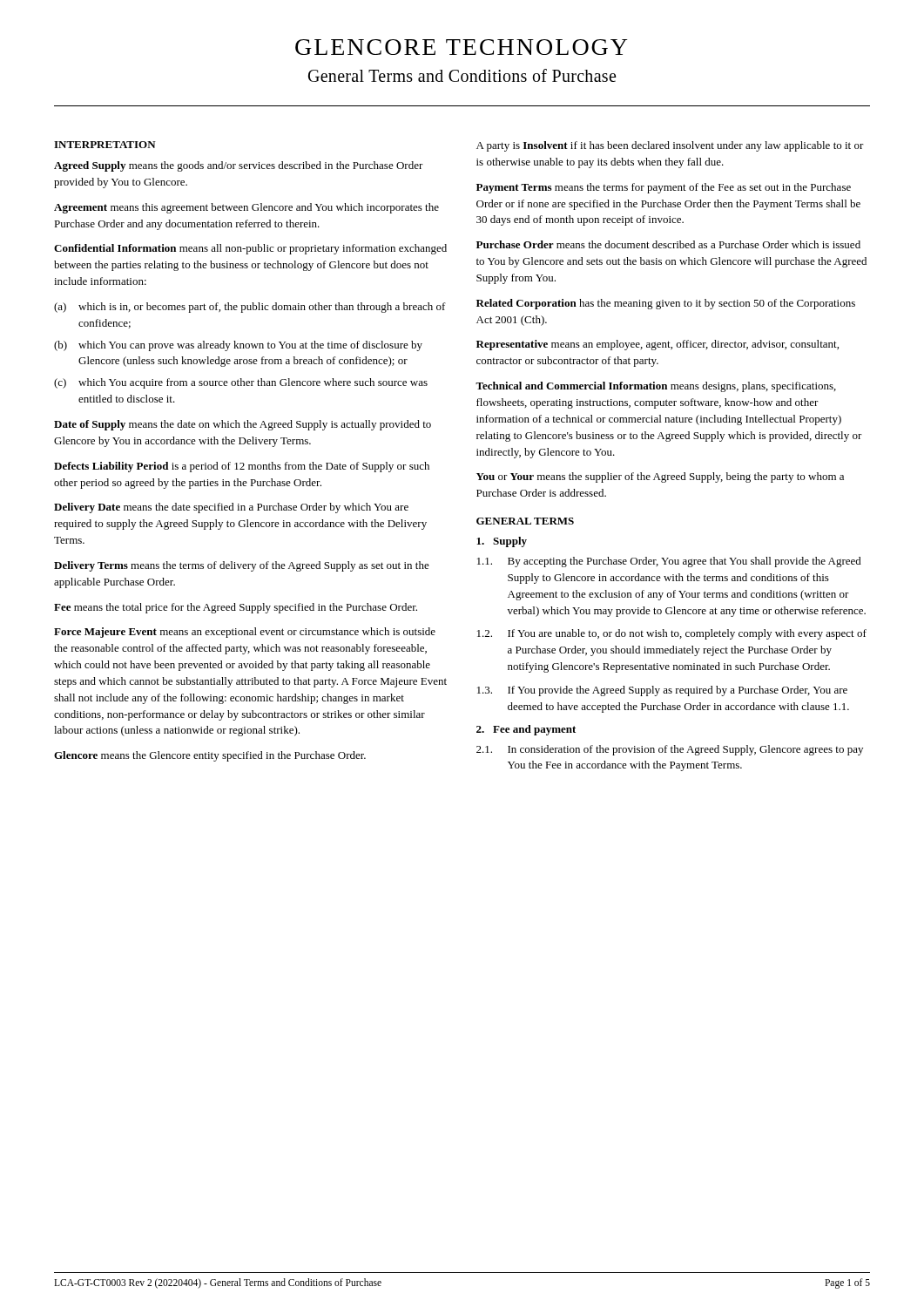This screenshot has height=1307, width=924.
Task: Where is the passage that starts "Glencore means the"?
Action: click(210, 755)
